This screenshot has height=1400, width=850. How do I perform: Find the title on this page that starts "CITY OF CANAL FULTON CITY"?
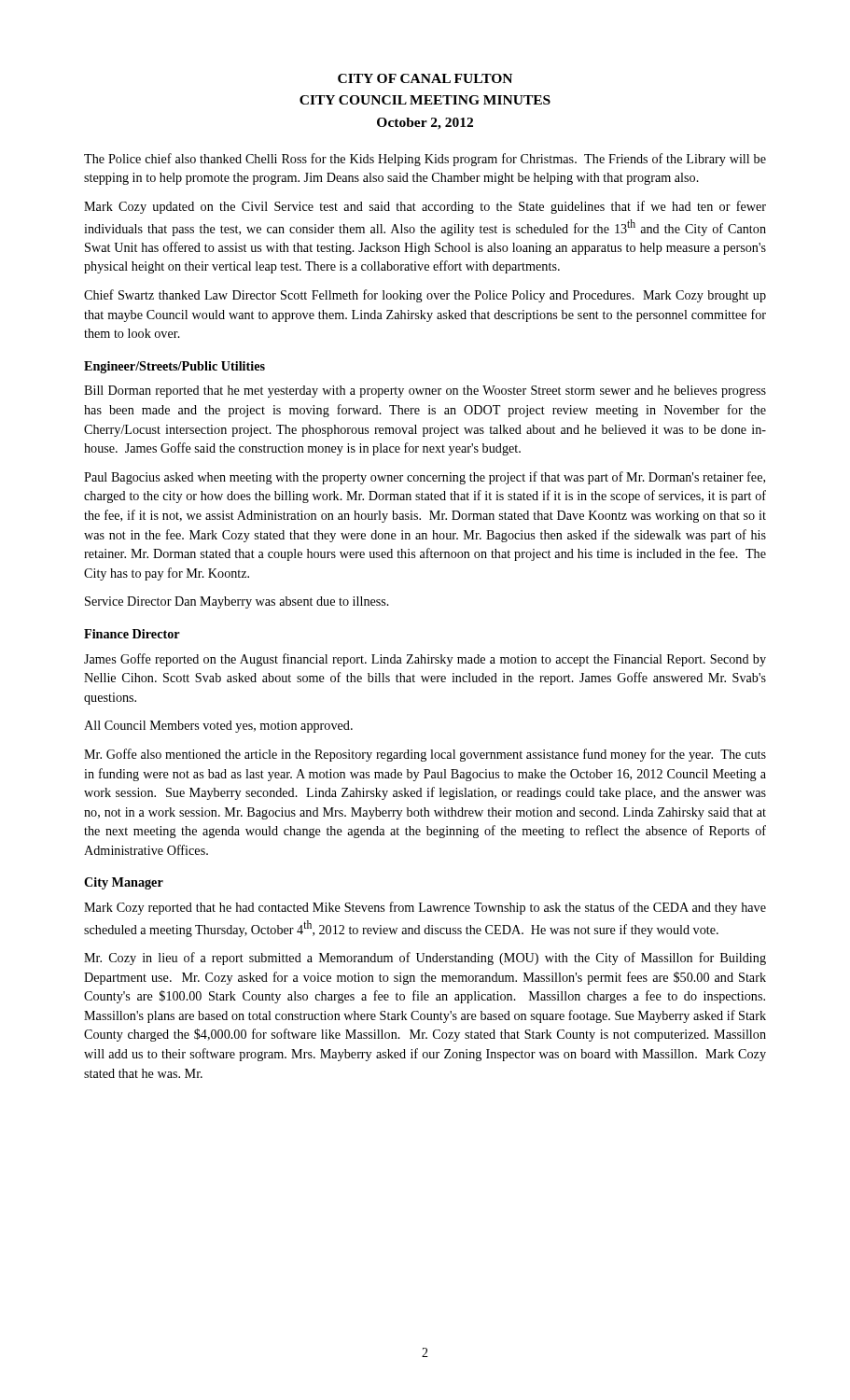click(x=425, y=100)
